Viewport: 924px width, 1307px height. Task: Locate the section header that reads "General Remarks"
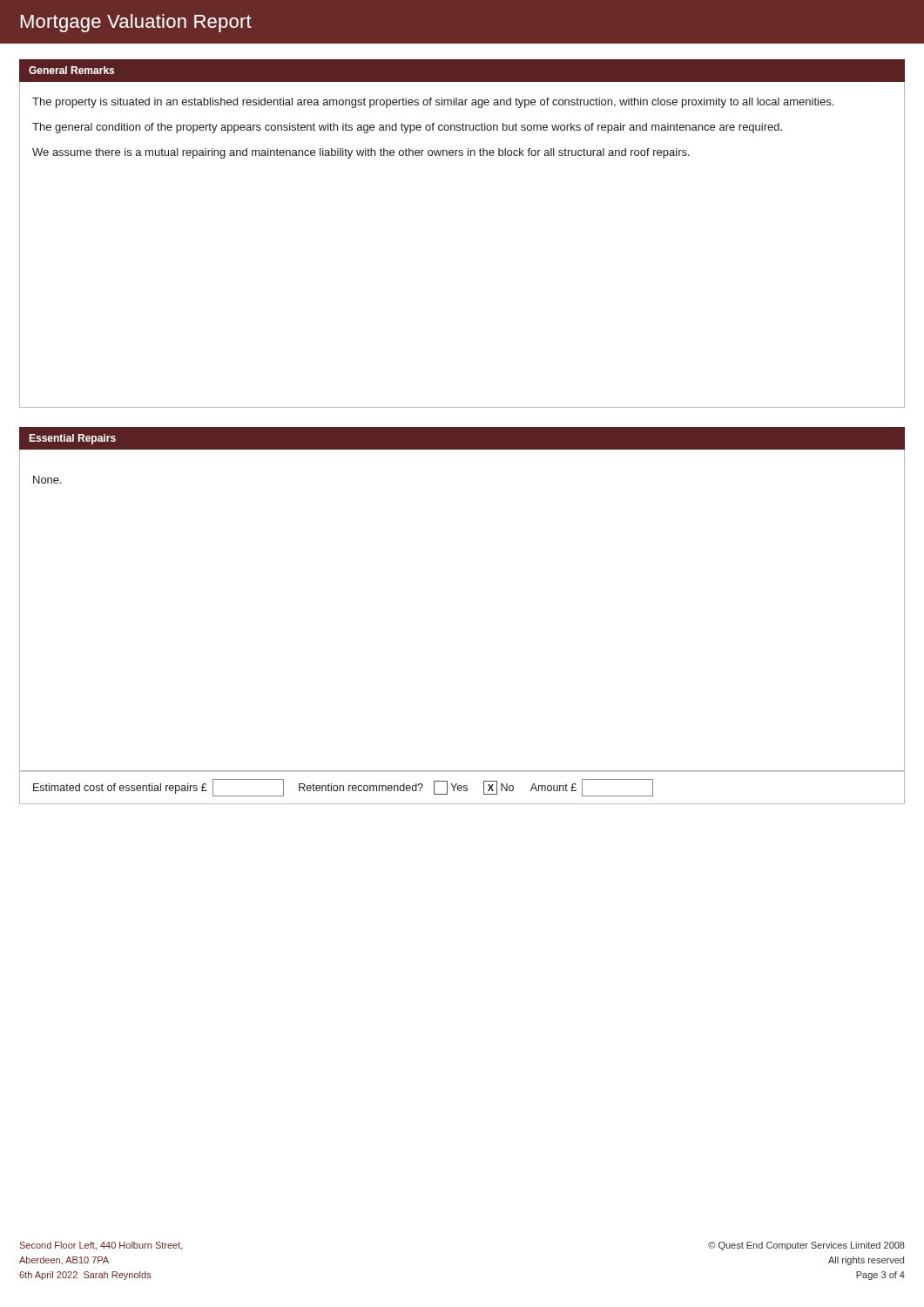click(72, 71)
